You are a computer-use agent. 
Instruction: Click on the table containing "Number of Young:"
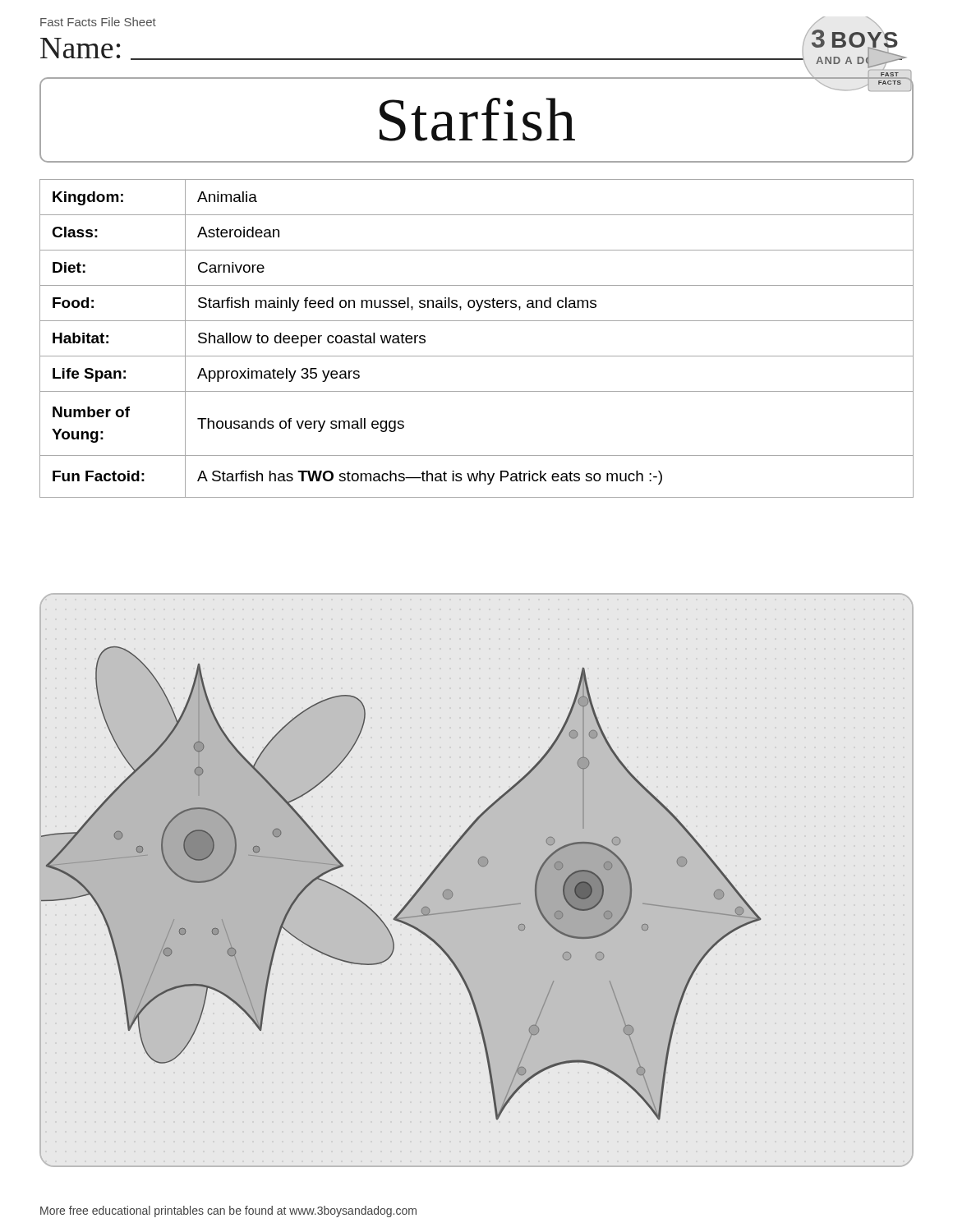(x=476, y=338)
